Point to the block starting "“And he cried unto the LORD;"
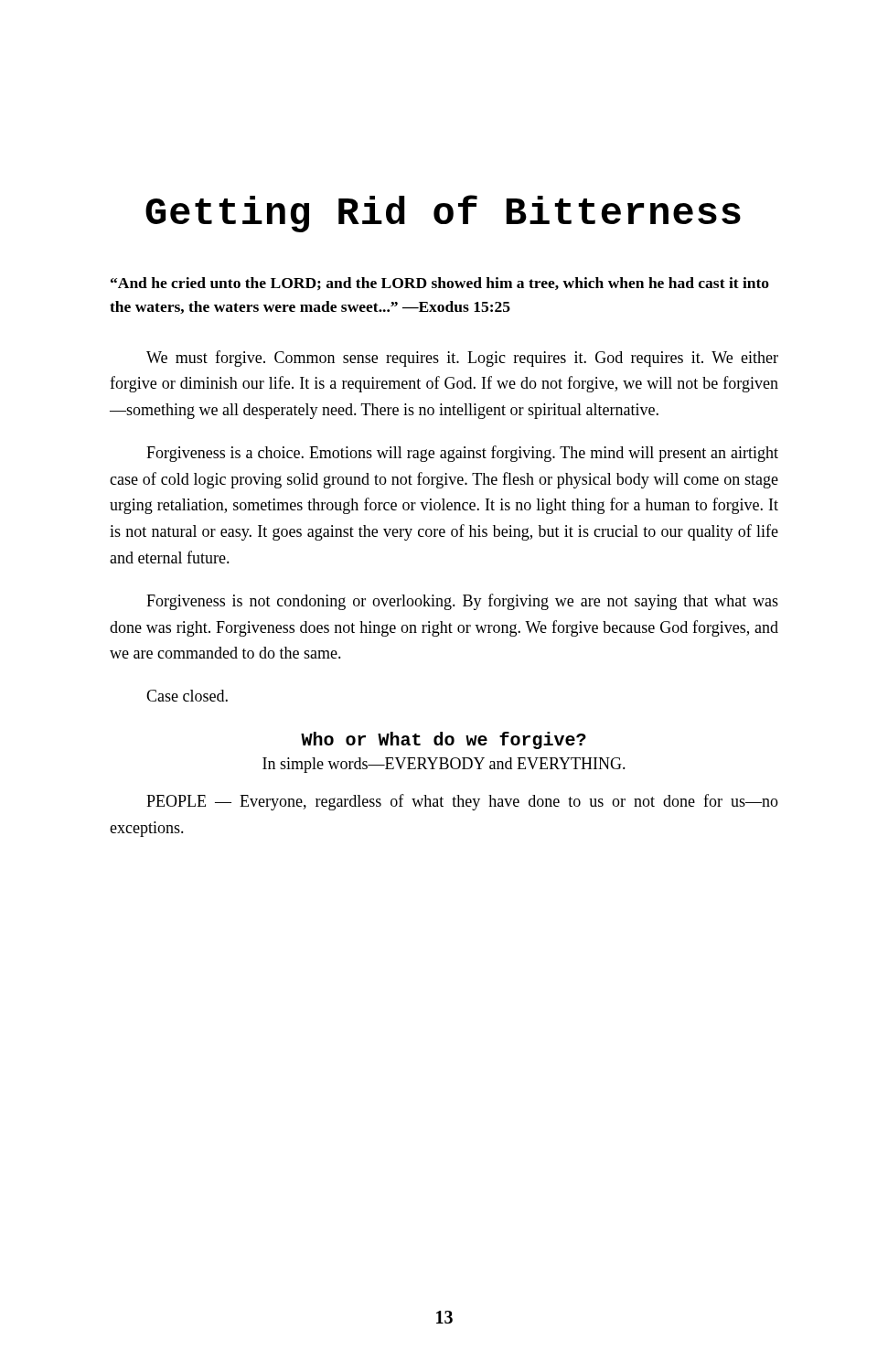This screenshot has height=1372, width=888. (439, 295)
